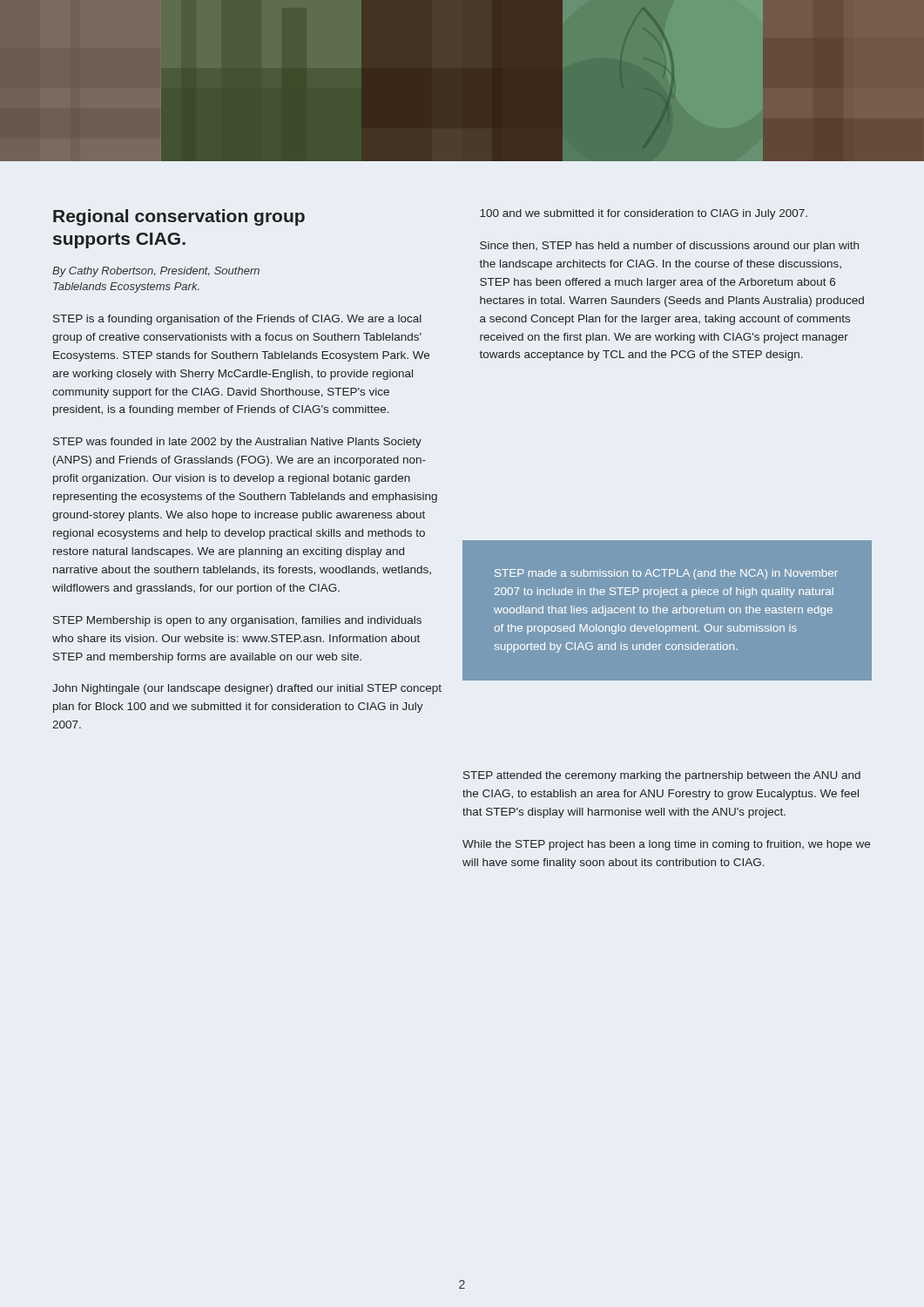The image size is (924, 1307).
Task: Click the passage that begins "Since then, STEP has held a"
Action: (x=676, y=301)
